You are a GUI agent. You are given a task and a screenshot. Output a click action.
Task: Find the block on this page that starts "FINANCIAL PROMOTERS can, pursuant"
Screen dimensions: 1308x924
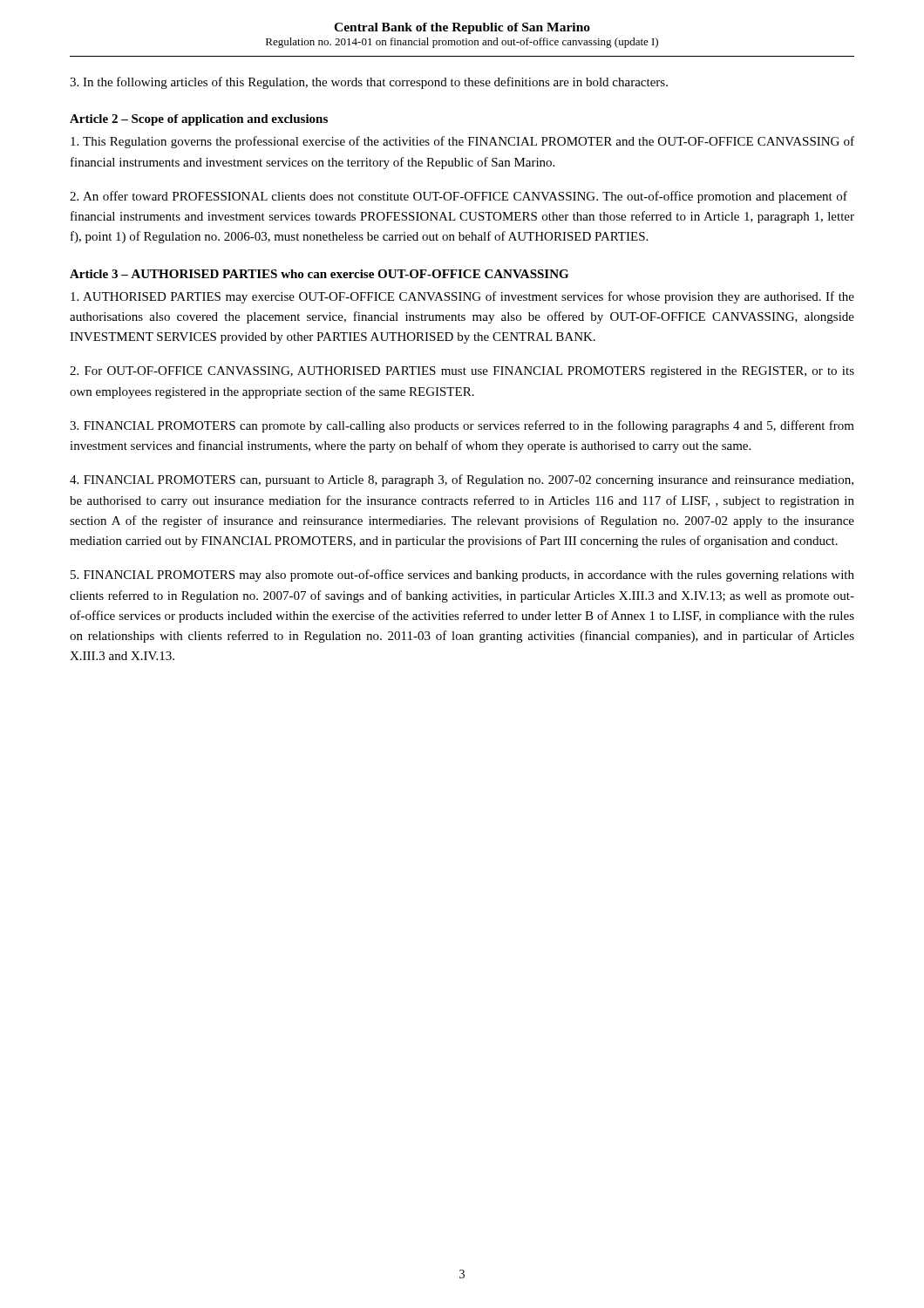[x=462, y=510]
